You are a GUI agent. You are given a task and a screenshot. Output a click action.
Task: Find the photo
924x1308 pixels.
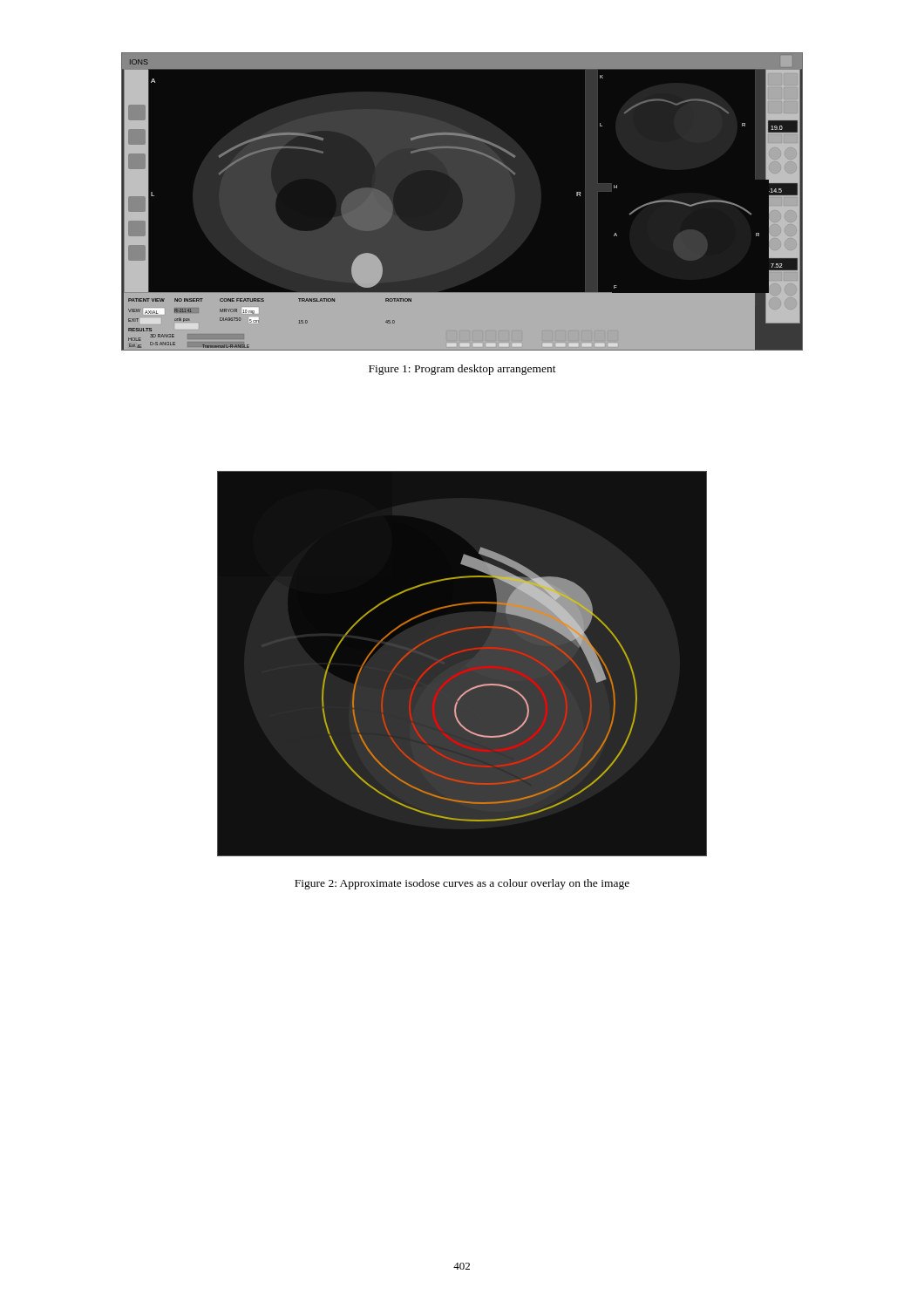point(462,664)
